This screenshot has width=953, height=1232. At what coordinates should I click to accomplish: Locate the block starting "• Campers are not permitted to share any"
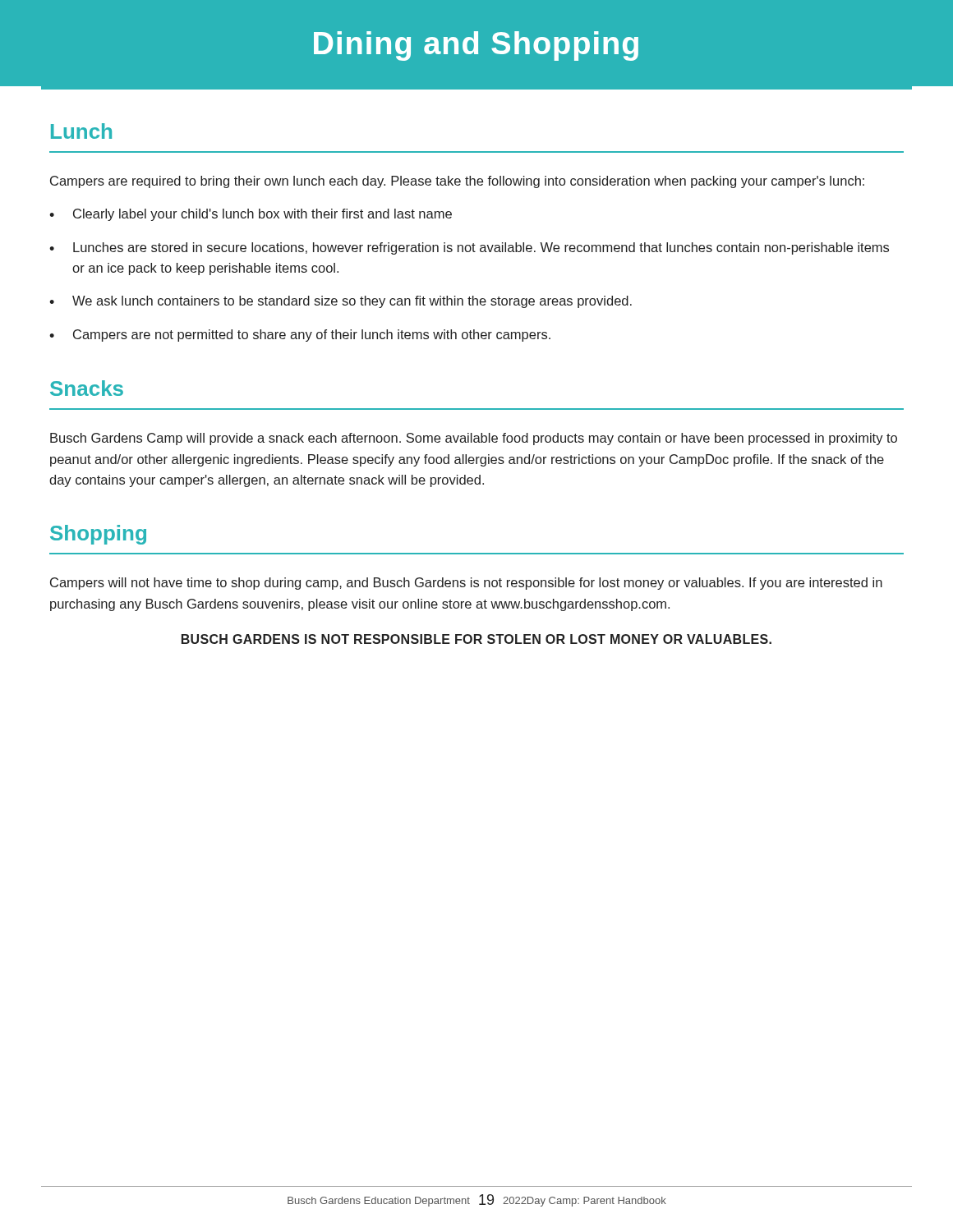476,336
